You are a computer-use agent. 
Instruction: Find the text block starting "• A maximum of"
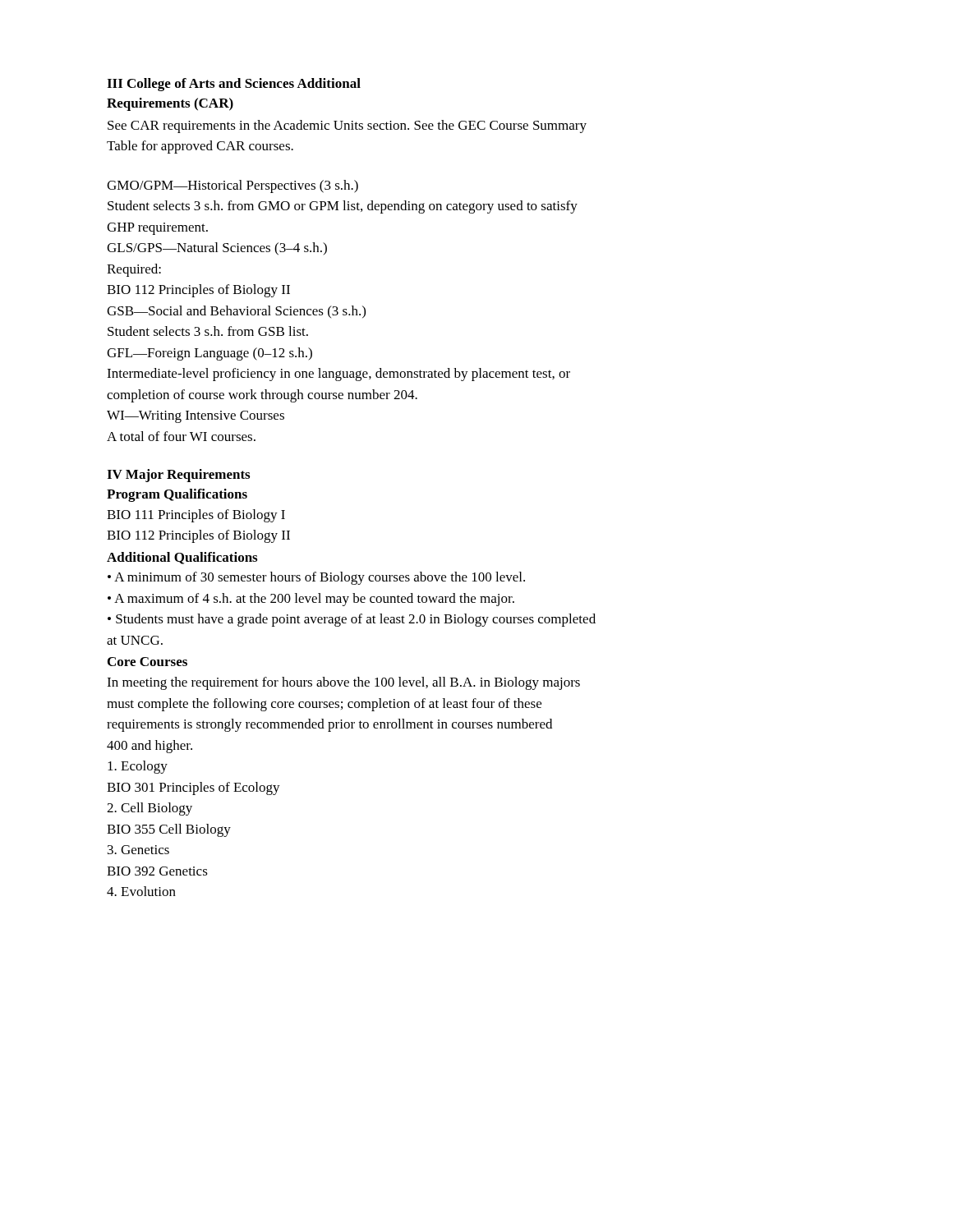point(311,598)
